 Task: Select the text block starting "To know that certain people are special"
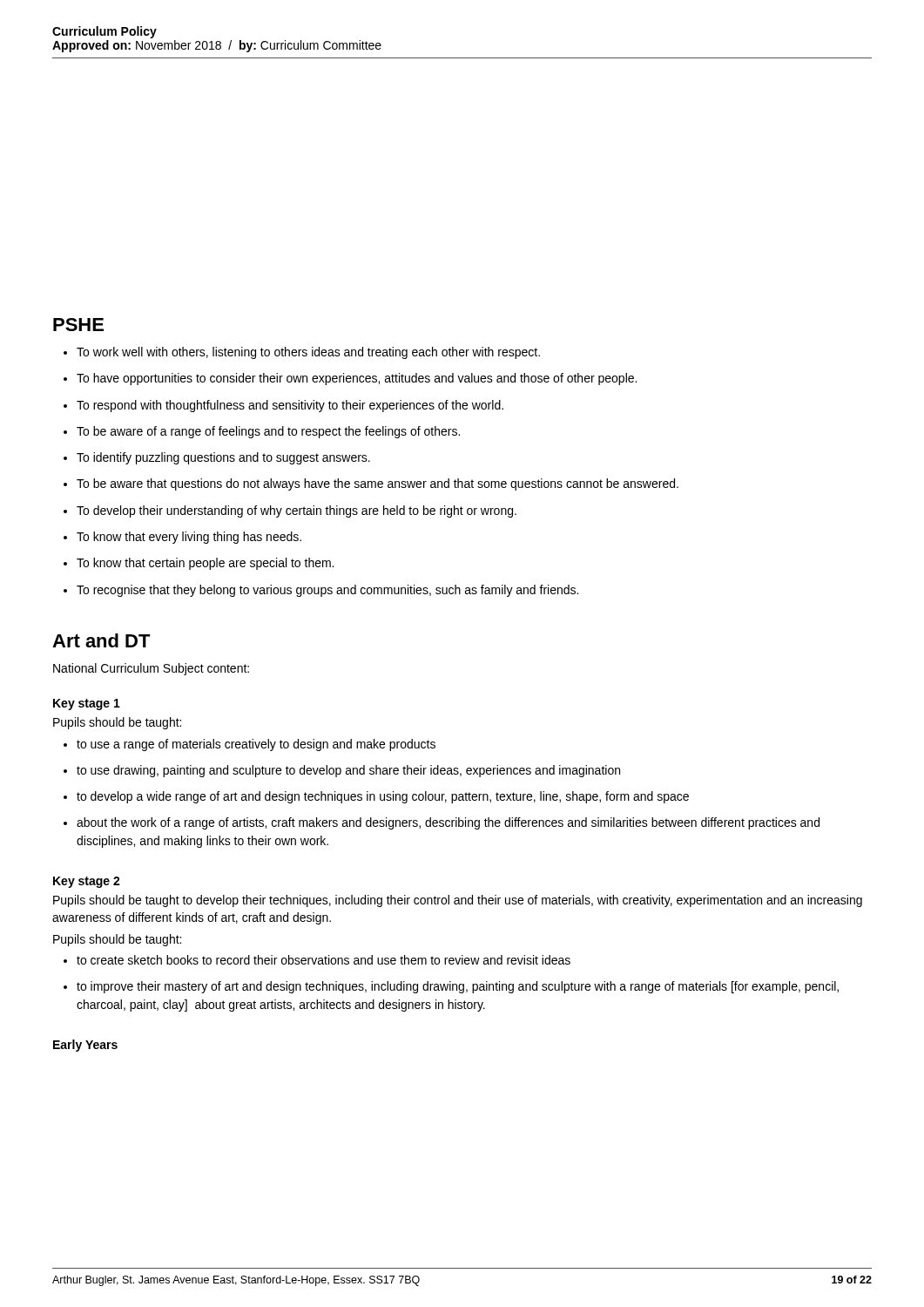coord(199,564)
